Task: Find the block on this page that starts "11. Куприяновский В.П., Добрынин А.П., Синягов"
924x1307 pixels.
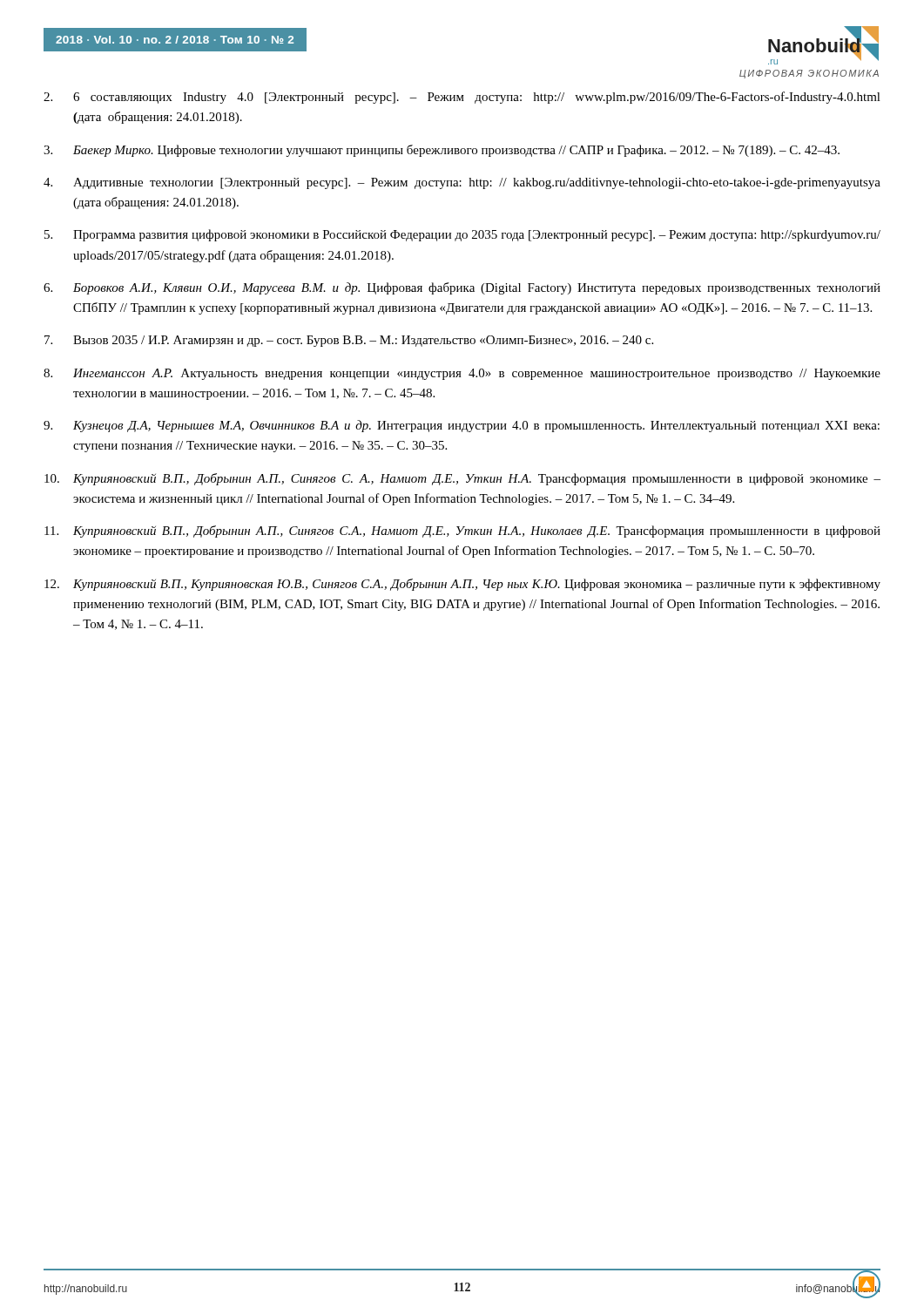Action: coord(462,541)
